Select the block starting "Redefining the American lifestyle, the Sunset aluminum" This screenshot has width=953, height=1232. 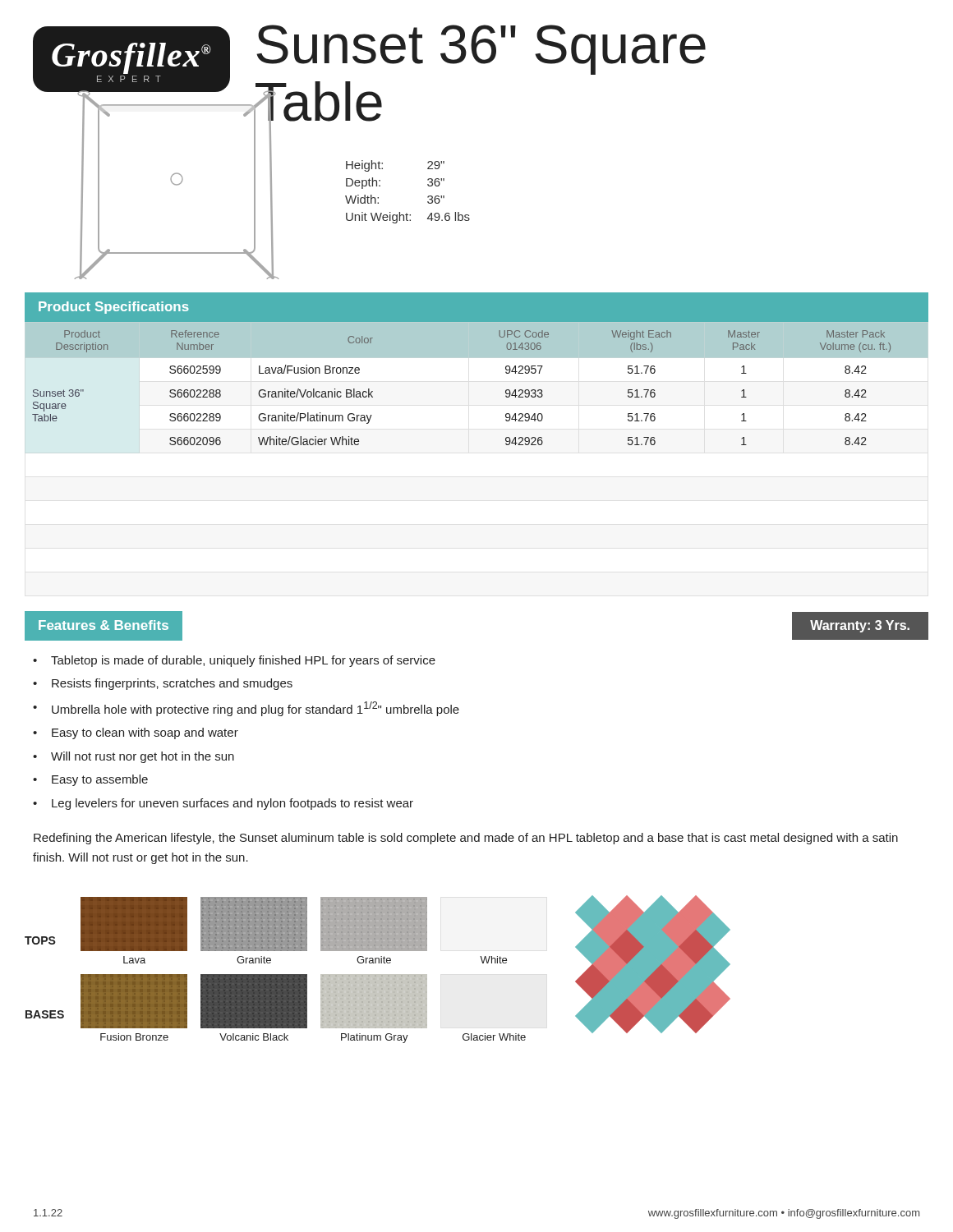pyautogui.click(x=466, y=848)
